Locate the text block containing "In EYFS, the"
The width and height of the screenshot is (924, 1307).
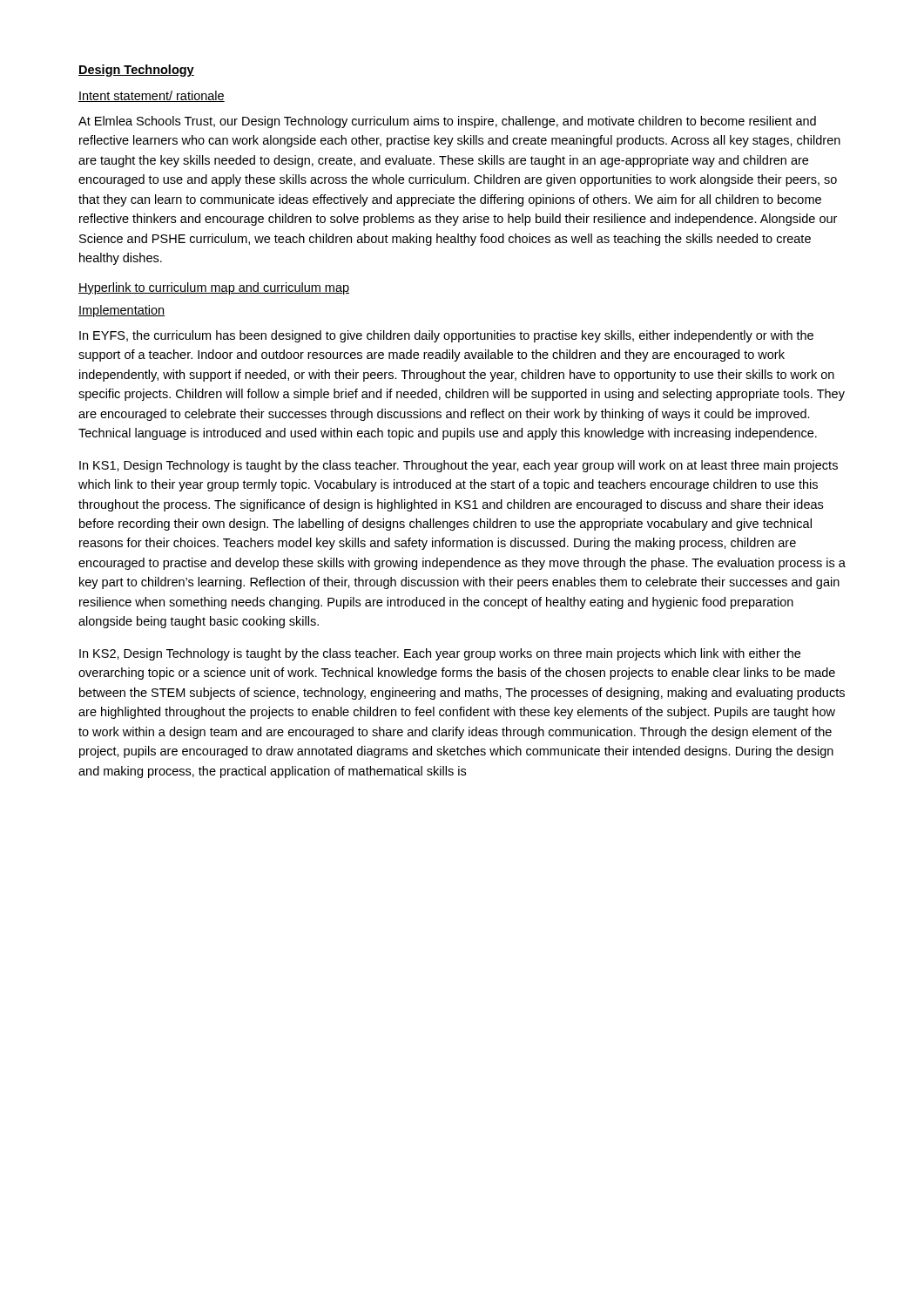[461, 384]
